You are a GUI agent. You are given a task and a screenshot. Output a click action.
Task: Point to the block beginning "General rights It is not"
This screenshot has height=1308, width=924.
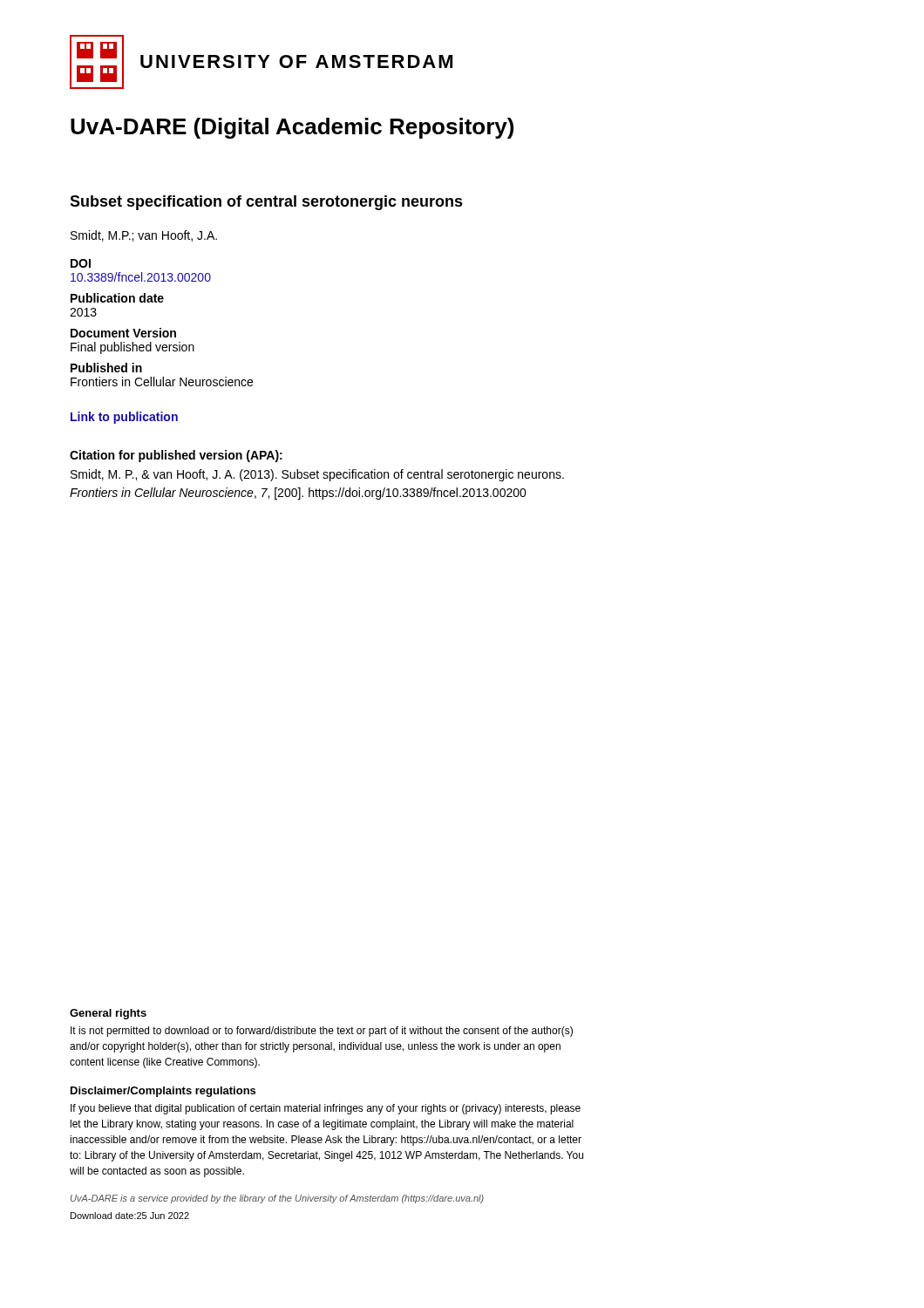pyautogui.click(x=462, y=1038)
